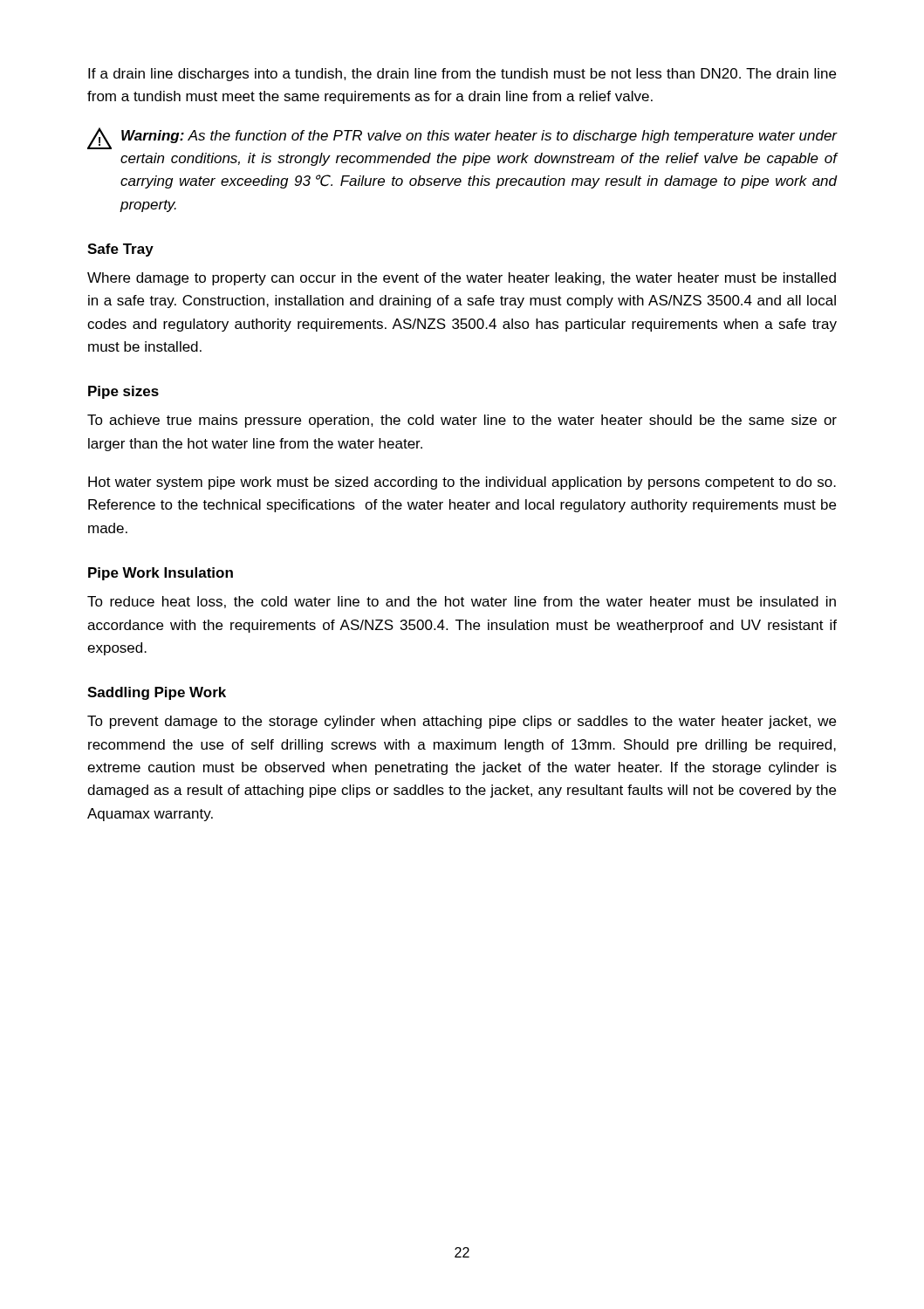Select the section header containing "Pipe sizes"
The height and width of the screenshot is (1309, 924).
click(x=123, y=392)
